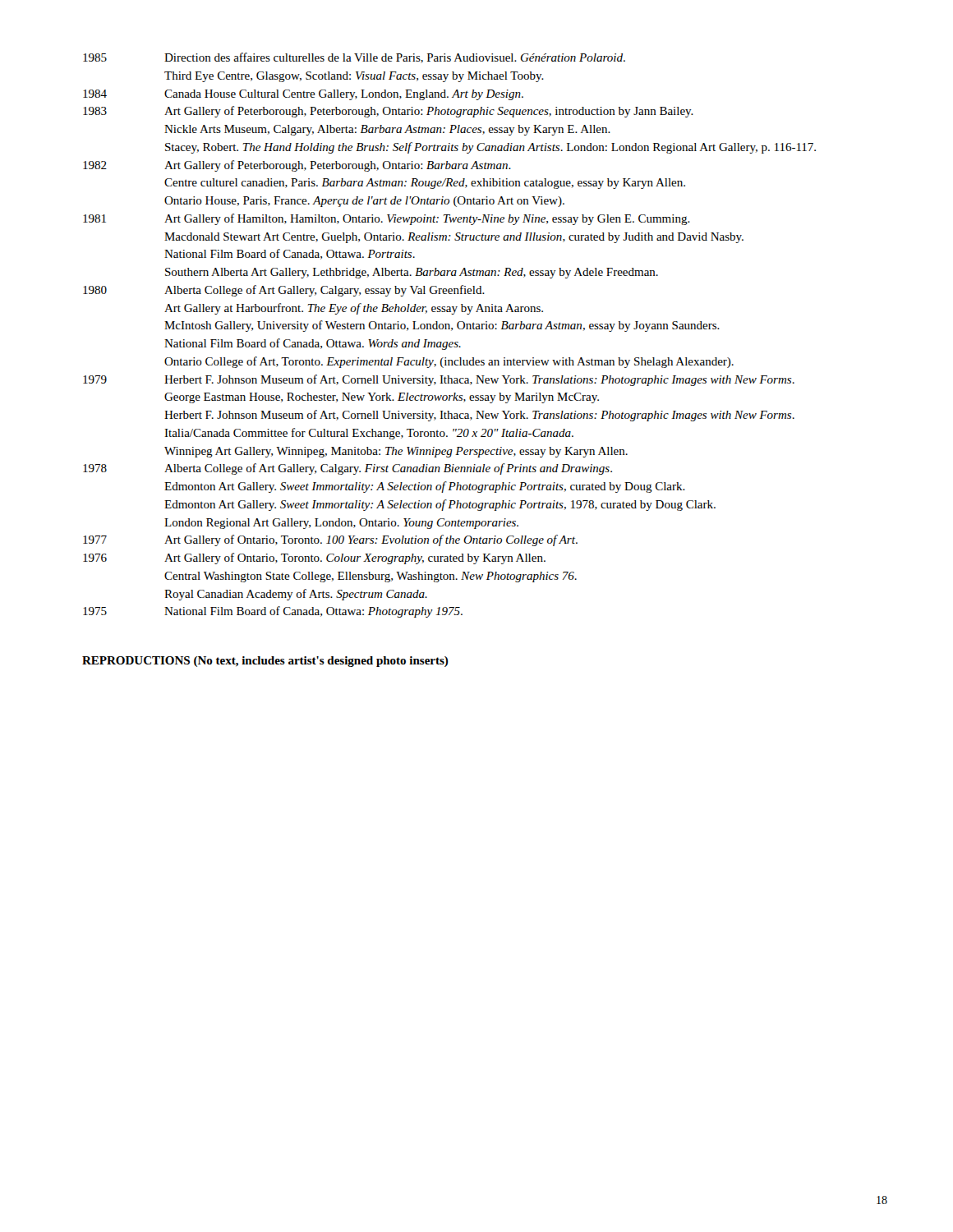Viewport: 953px width, 1232px height.
Task: Click on the passage starting "1981 Art Gallery of Hamilton, Hamilton, Ontario. Viewpoint:"
Action: pos(485,246)
